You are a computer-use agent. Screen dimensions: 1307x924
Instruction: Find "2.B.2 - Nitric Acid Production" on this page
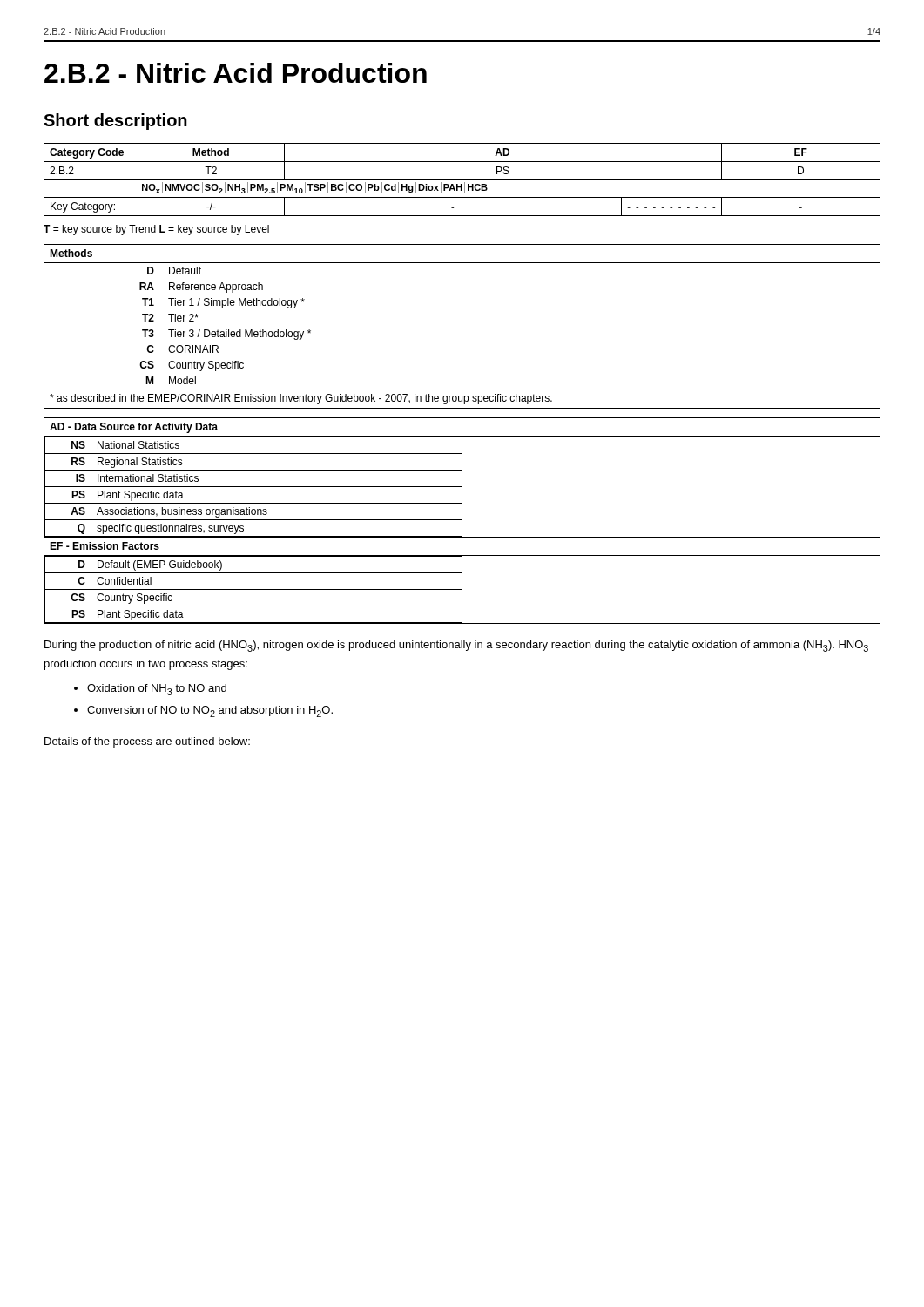click(236, 73)
